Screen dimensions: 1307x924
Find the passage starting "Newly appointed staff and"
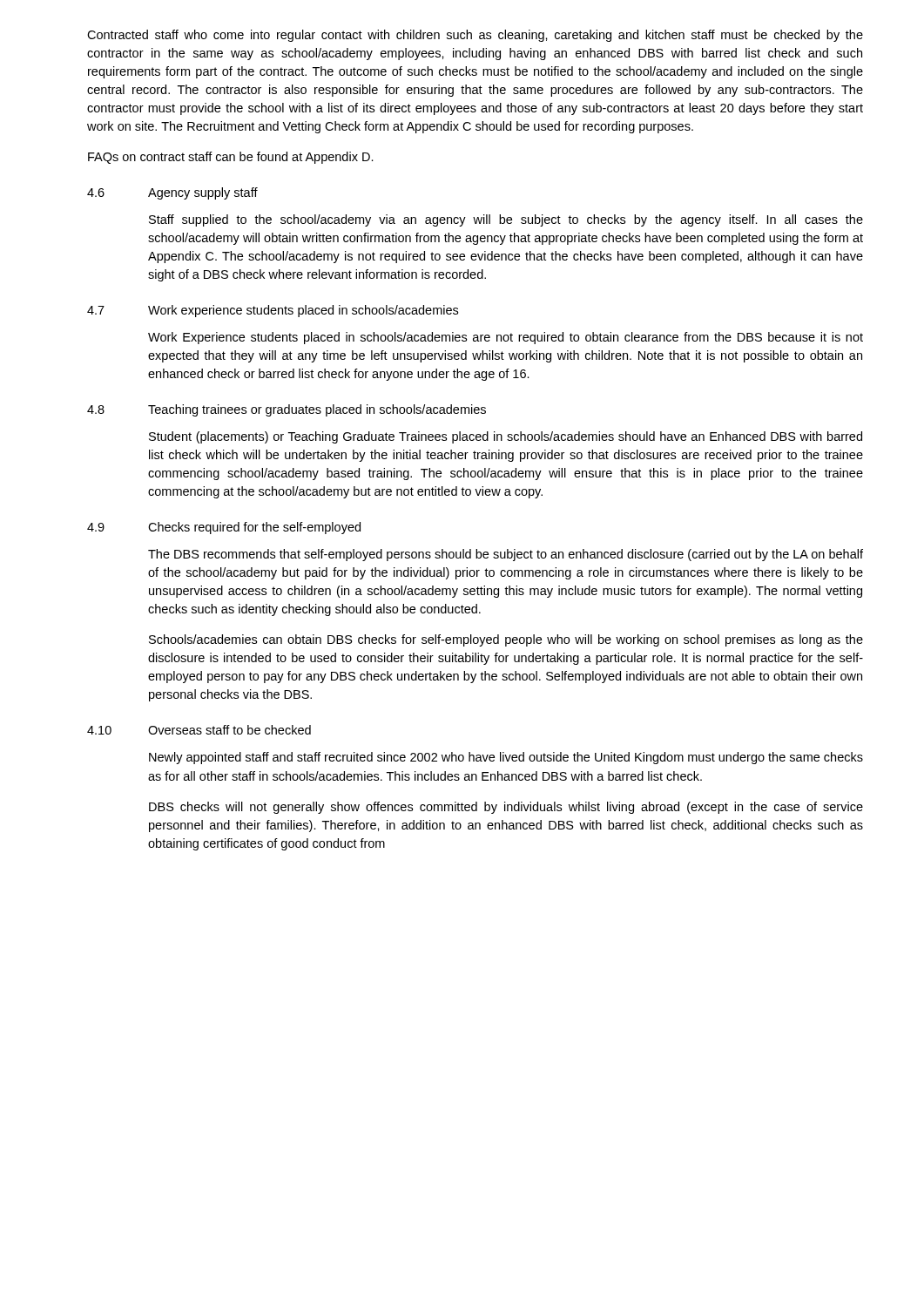506,767
